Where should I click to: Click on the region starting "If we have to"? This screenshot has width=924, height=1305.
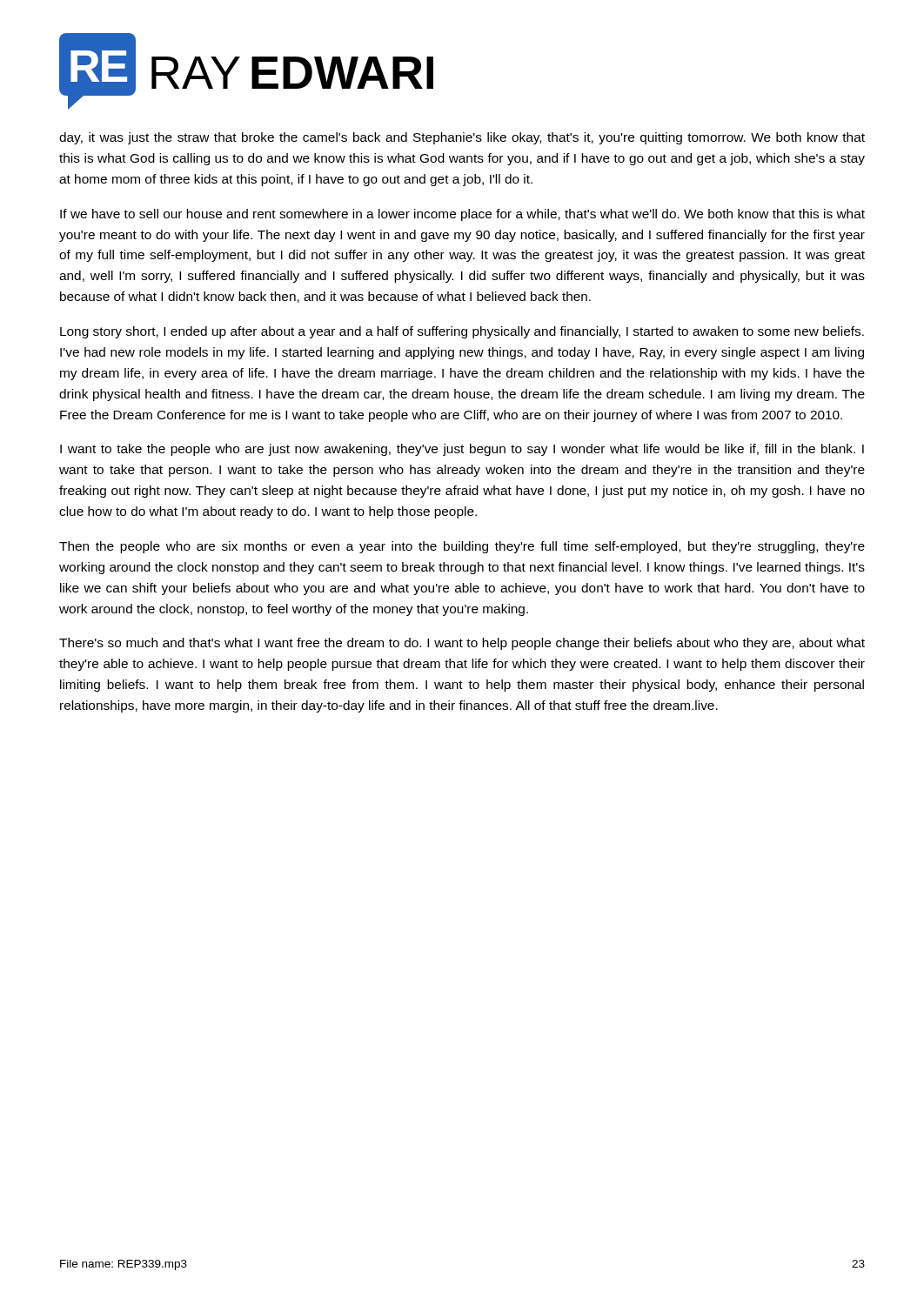coord(462,255)
